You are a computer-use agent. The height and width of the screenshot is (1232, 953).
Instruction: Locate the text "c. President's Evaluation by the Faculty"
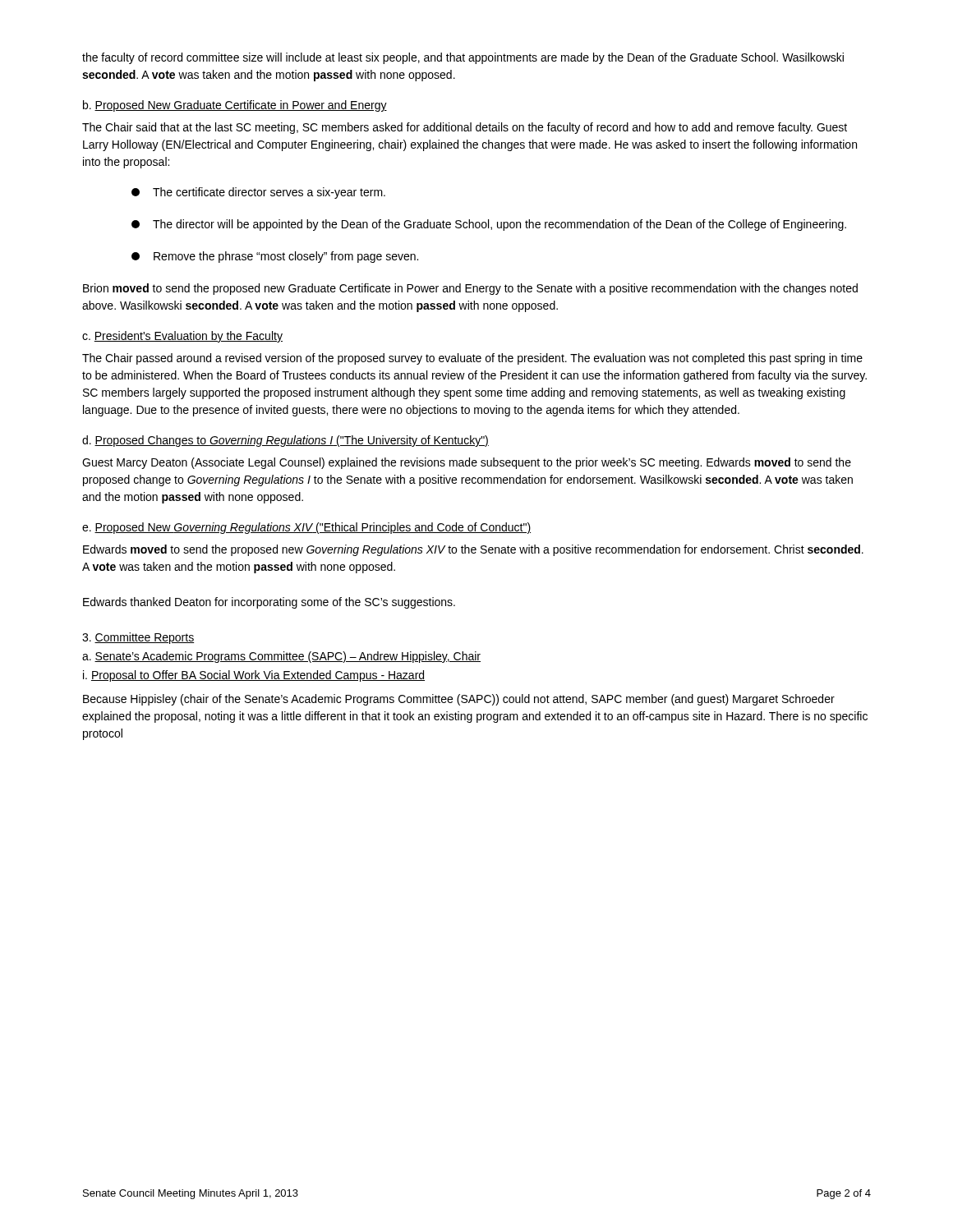pyautogui.click(x=182, y=336)
